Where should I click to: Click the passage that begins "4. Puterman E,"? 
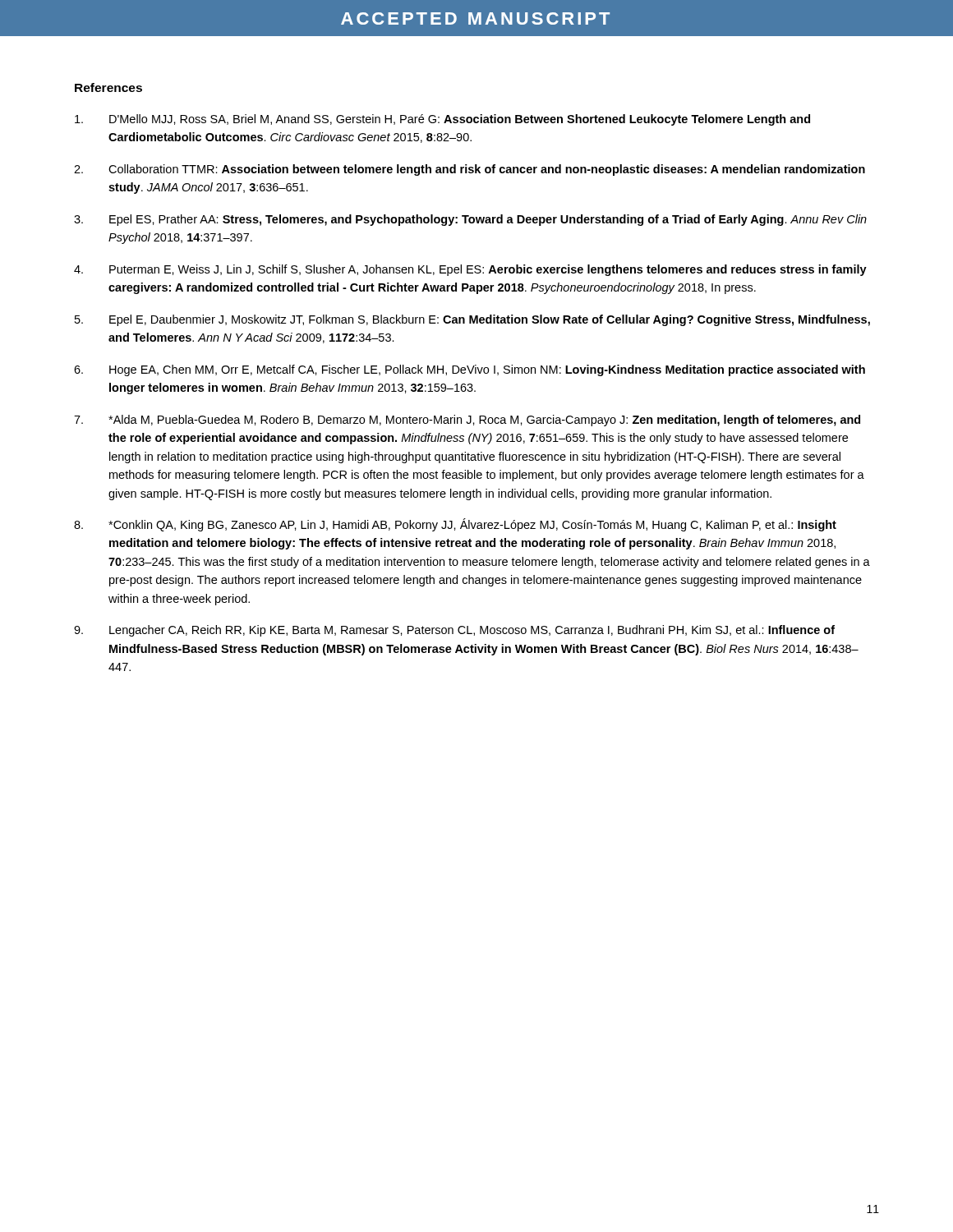click(476, 279)
